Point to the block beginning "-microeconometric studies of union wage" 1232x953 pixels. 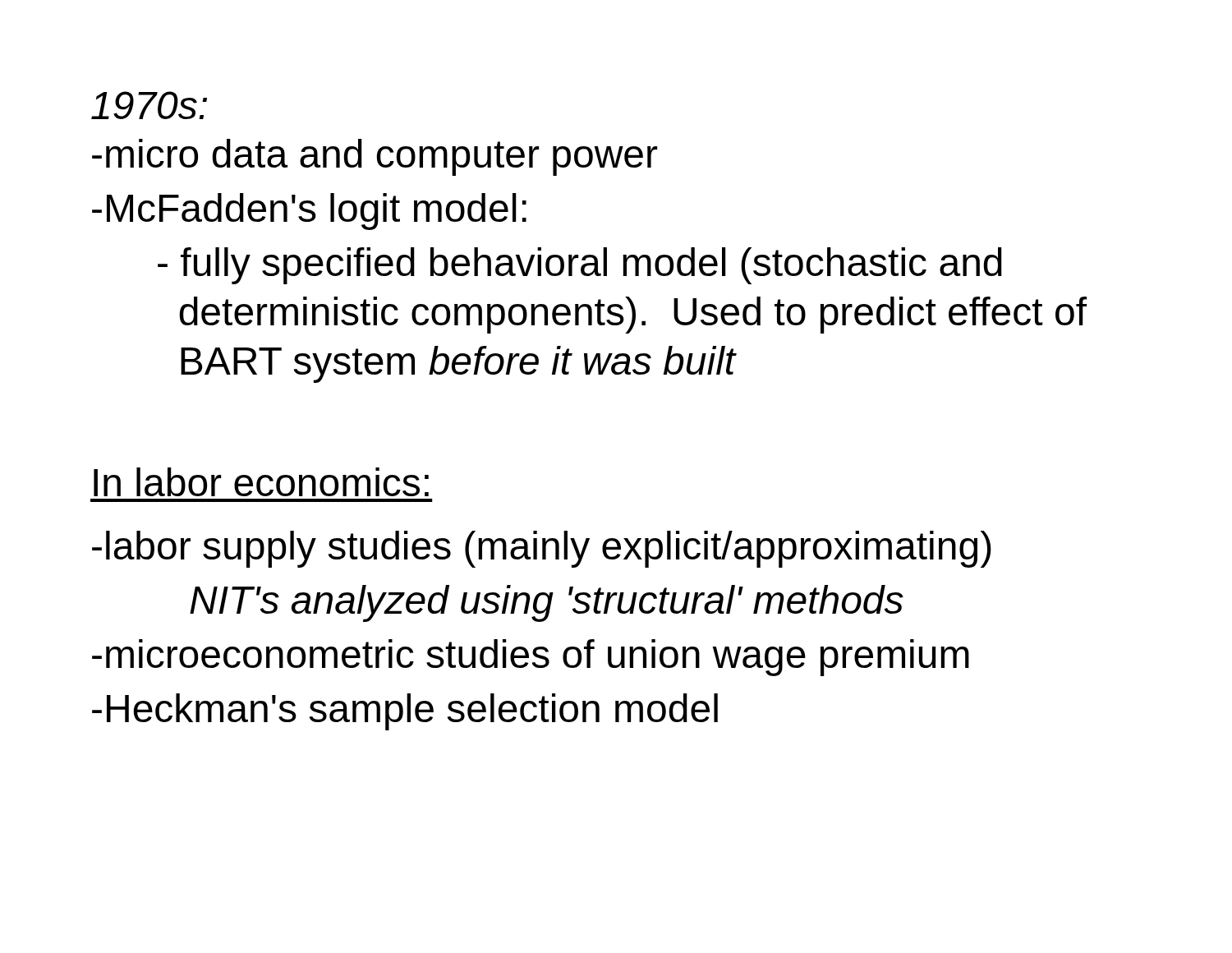pos(531,654)
